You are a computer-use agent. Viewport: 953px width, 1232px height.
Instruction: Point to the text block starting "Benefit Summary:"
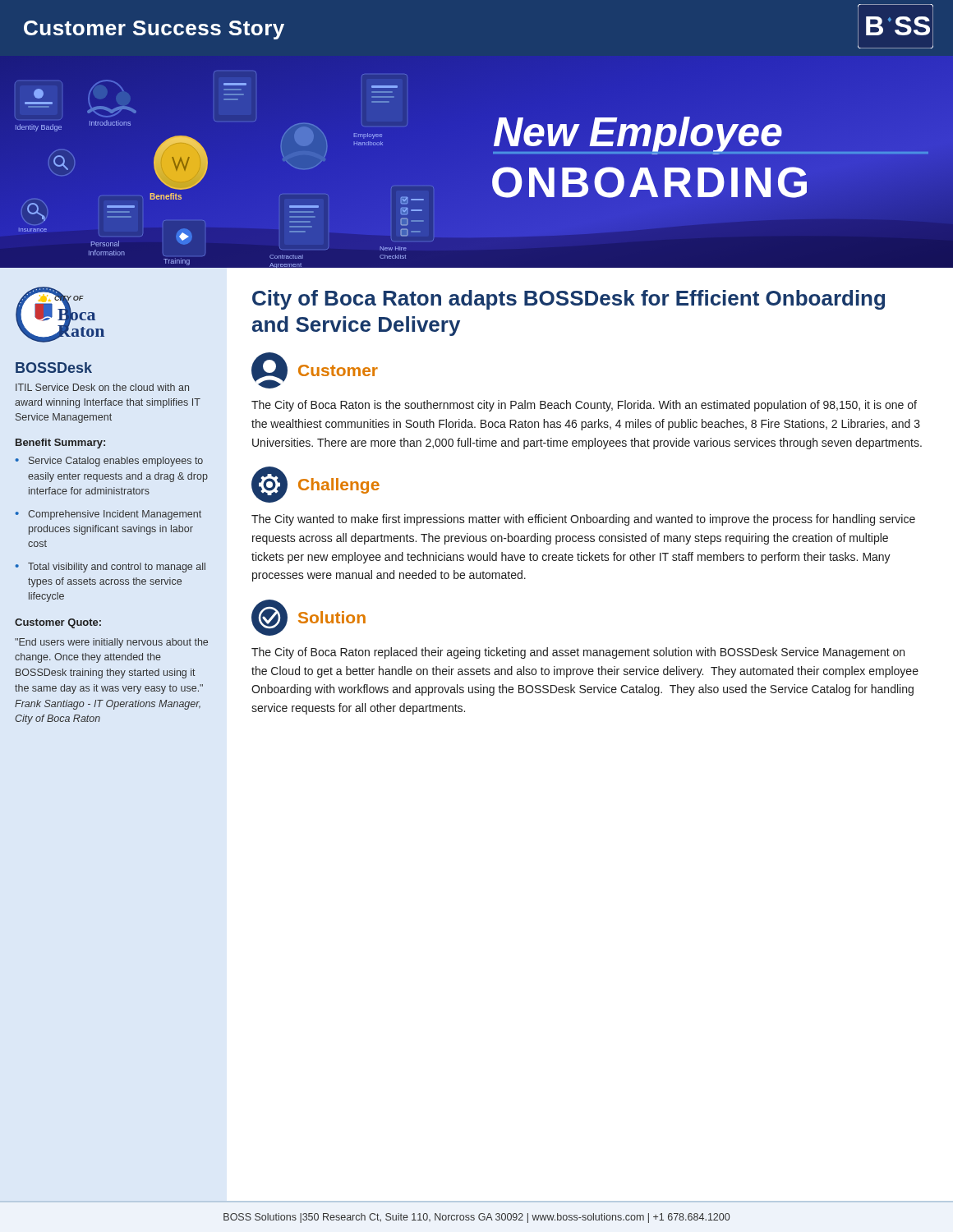(60, 443)
